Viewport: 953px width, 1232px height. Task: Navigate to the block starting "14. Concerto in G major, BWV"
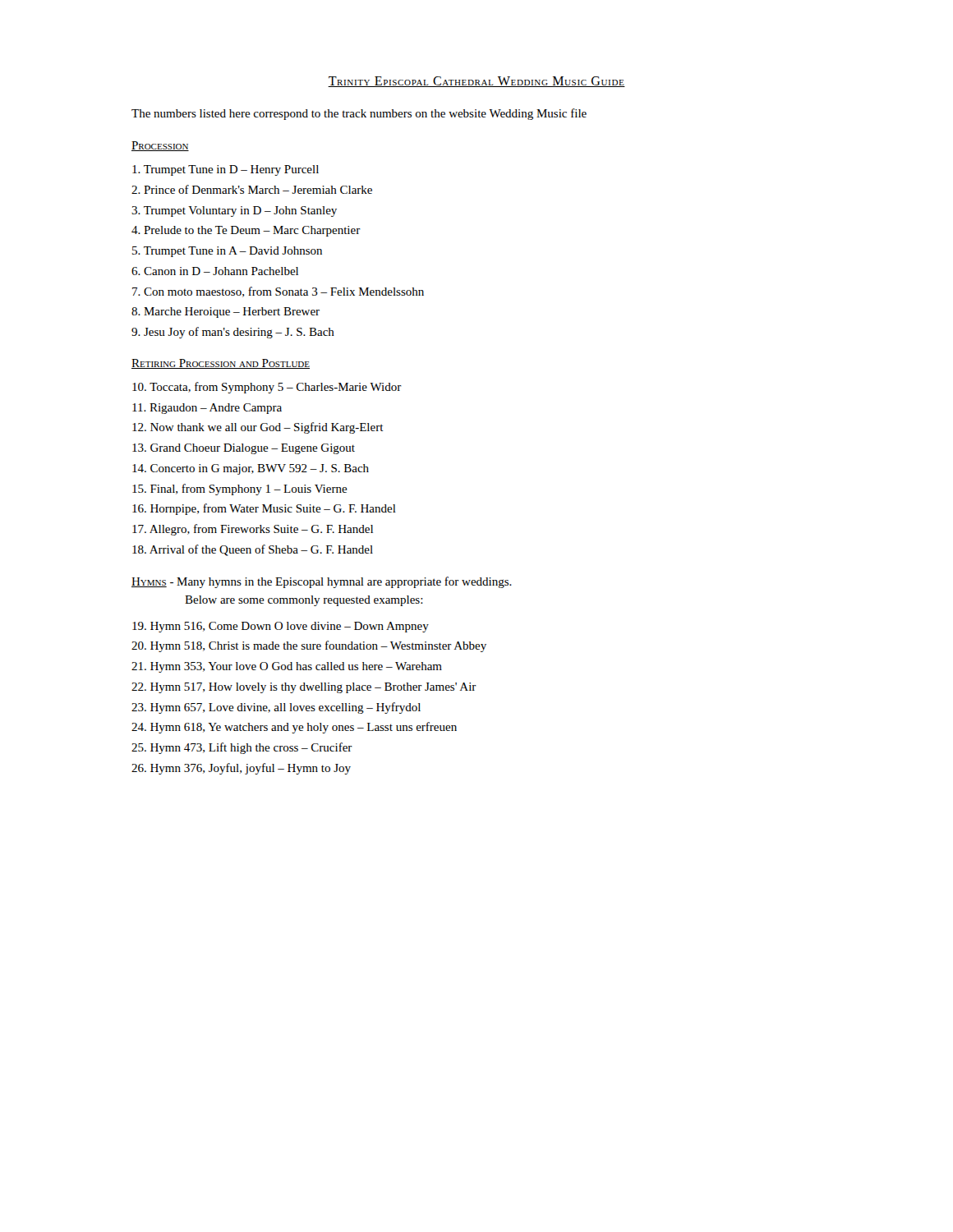250,468
